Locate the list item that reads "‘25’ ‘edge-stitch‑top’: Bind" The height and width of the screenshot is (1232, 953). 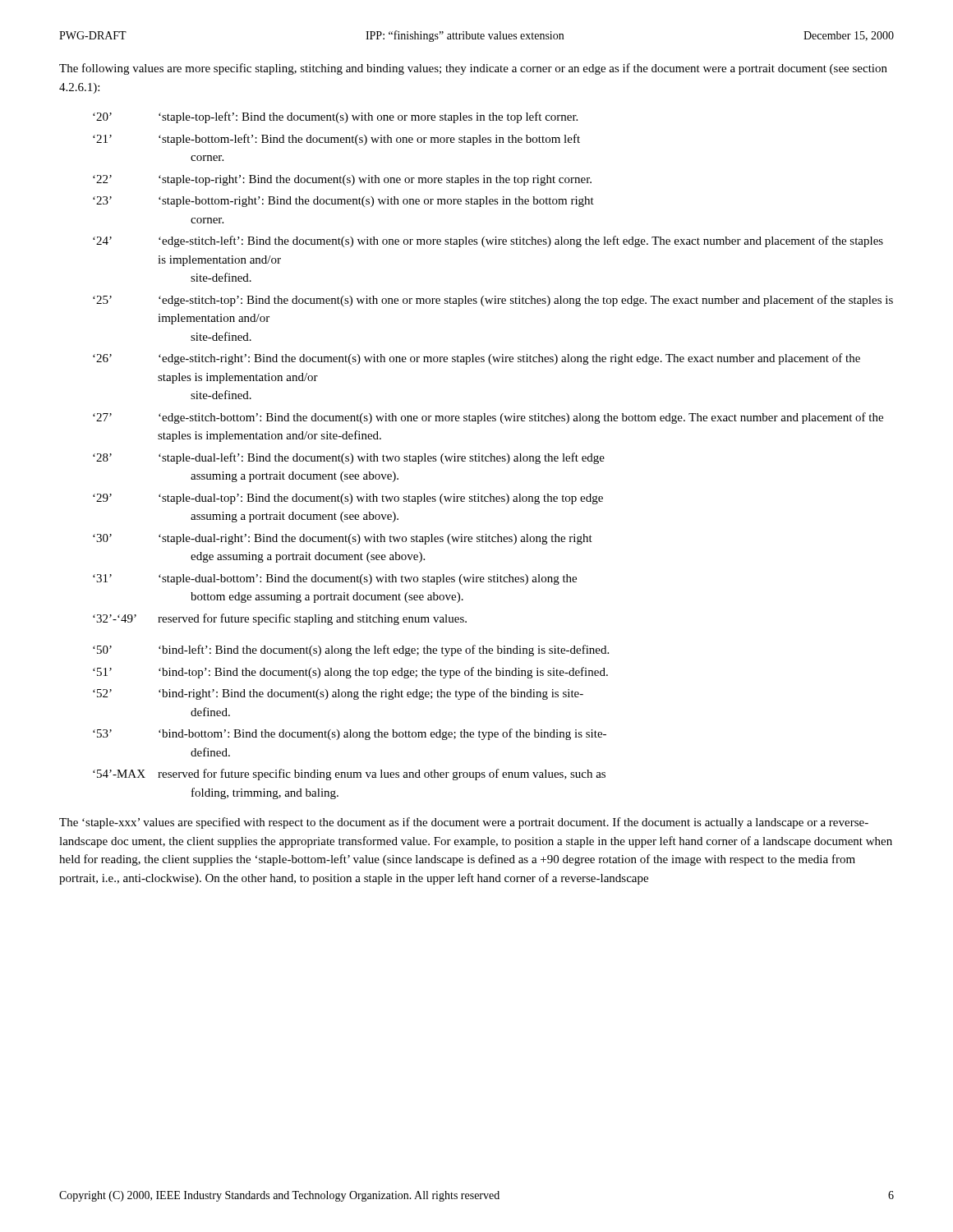493,301
